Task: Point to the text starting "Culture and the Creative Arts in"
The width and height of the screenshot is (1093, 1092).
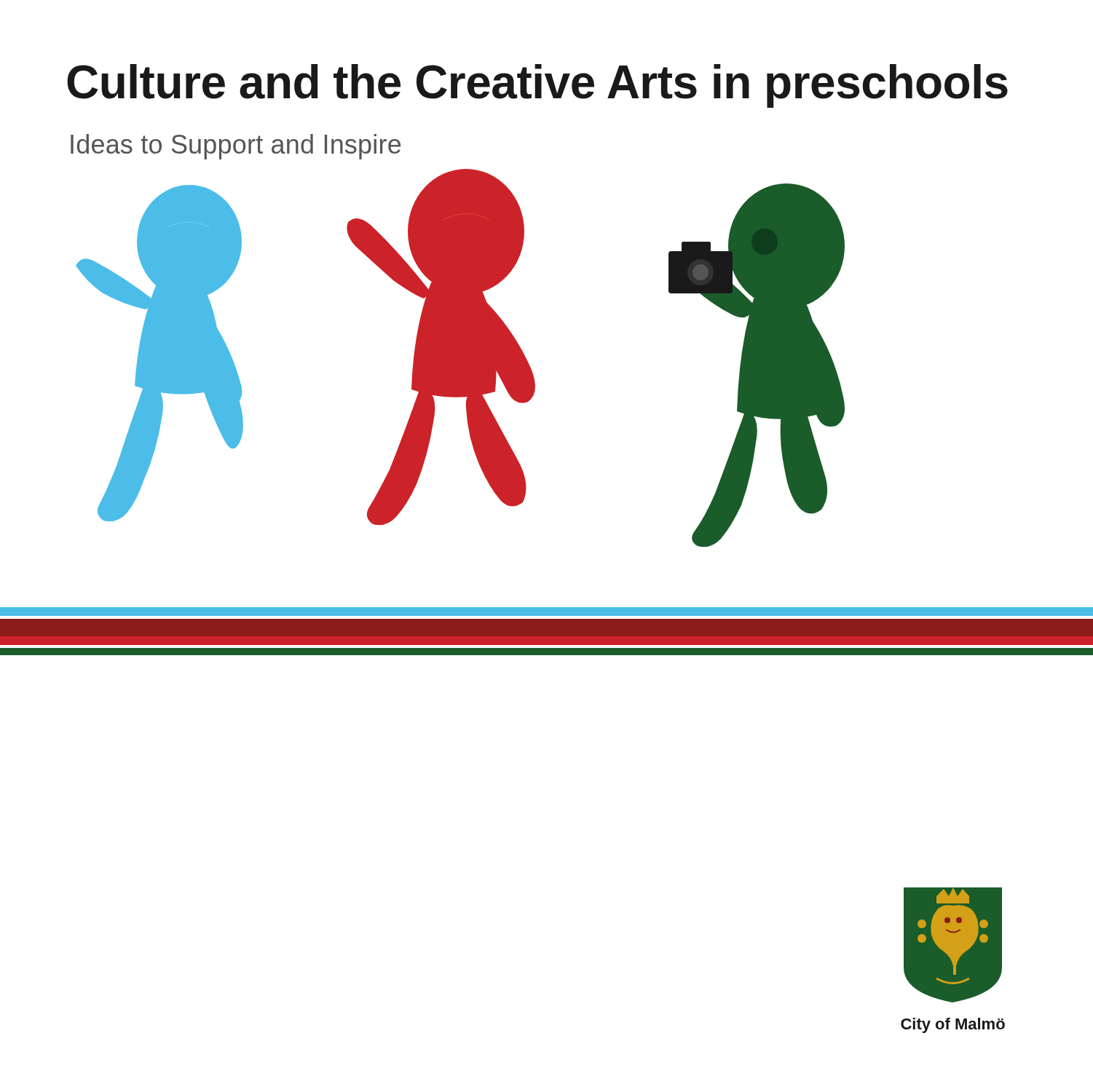Action: (537, 83)
